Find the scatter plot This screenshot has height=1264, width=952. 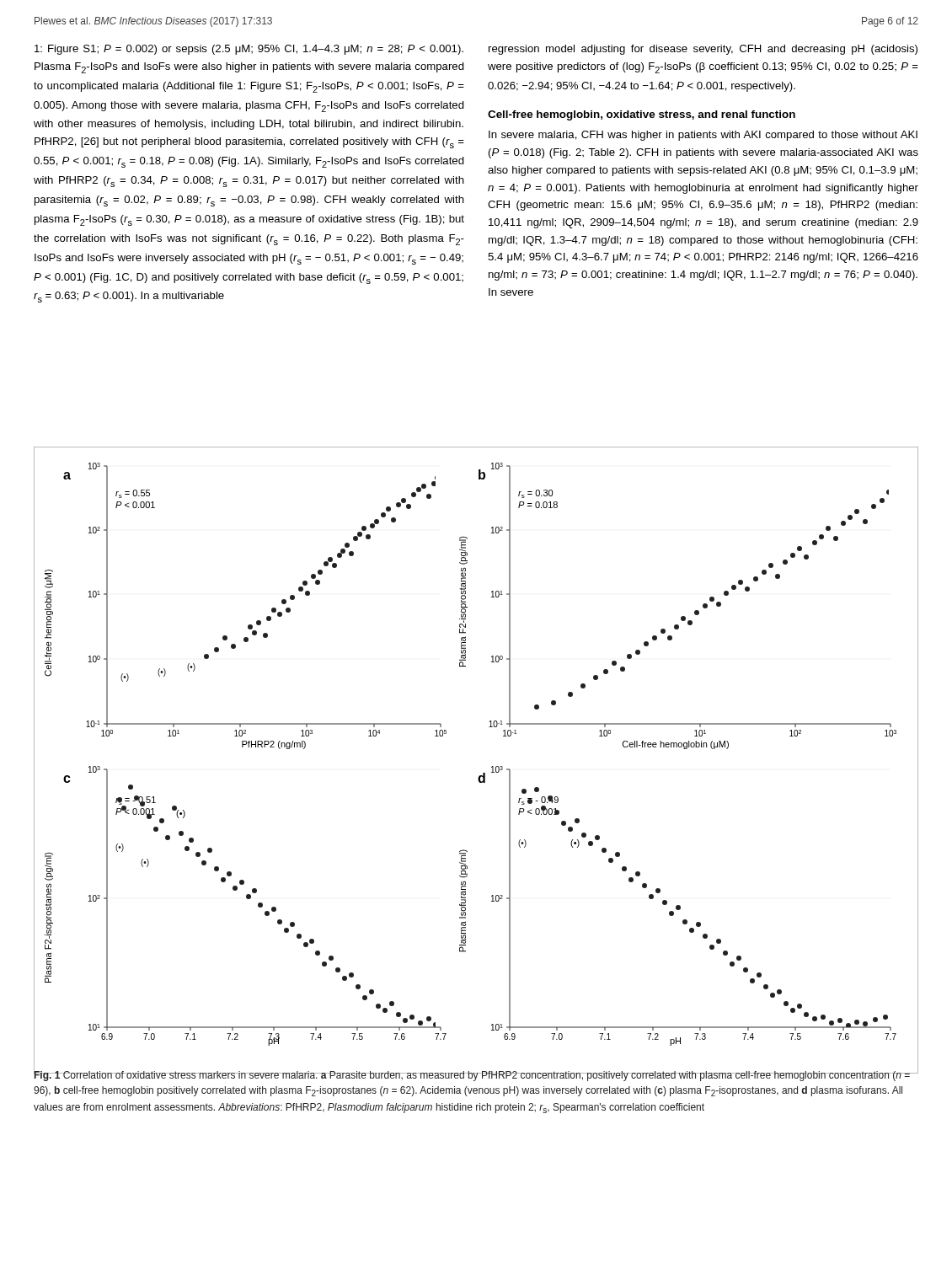click(x=476, y=760)
